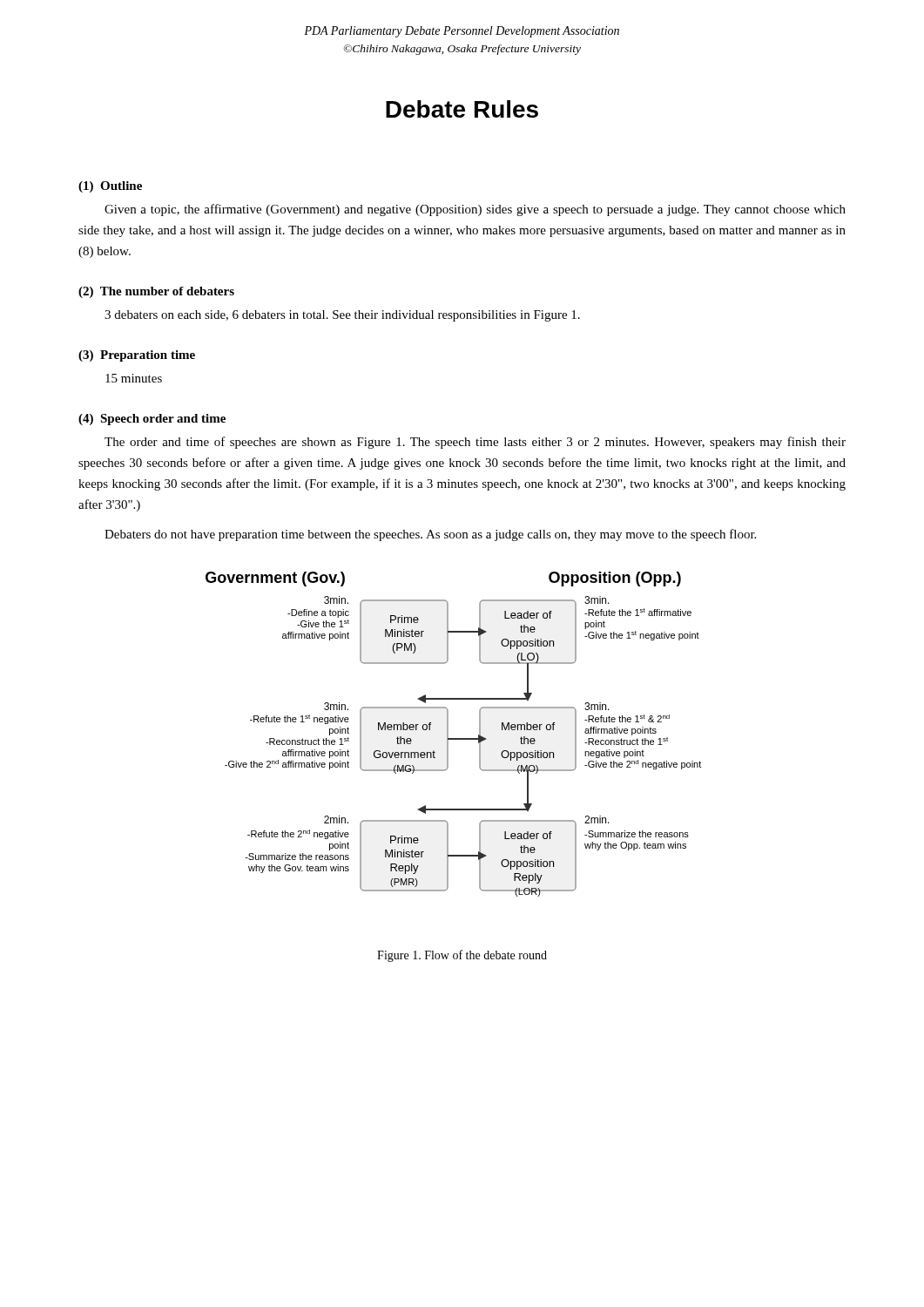
Task: Locate the element starting "(4) Speech order and"
Action: (152, 418)
